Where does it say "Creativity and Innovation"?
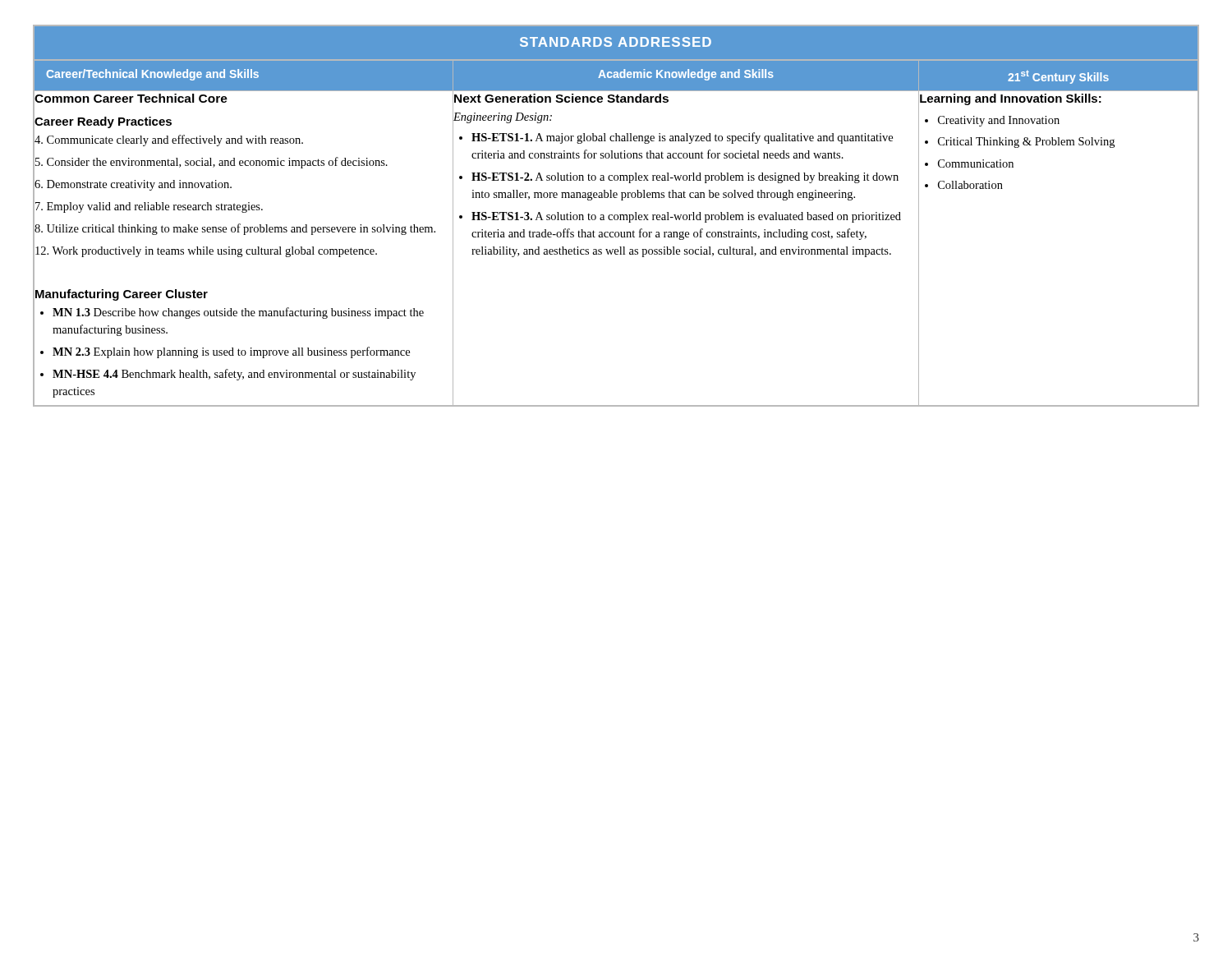The height and width of the screenshot is (953, 1232). click(x=998, y=120)
